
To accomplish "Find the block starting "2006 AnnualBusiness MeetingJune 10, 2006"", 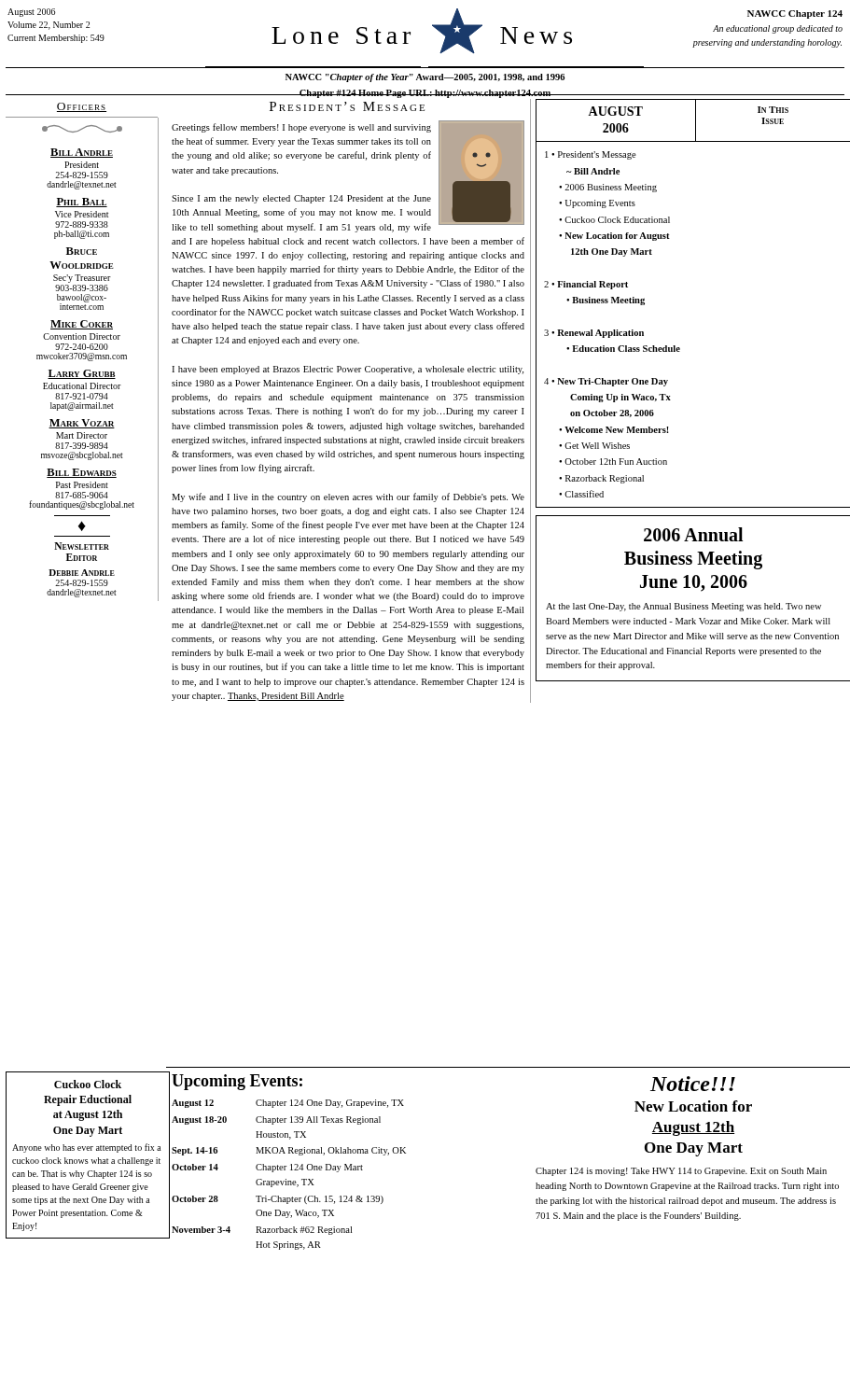I will click(x=693, y=598).
